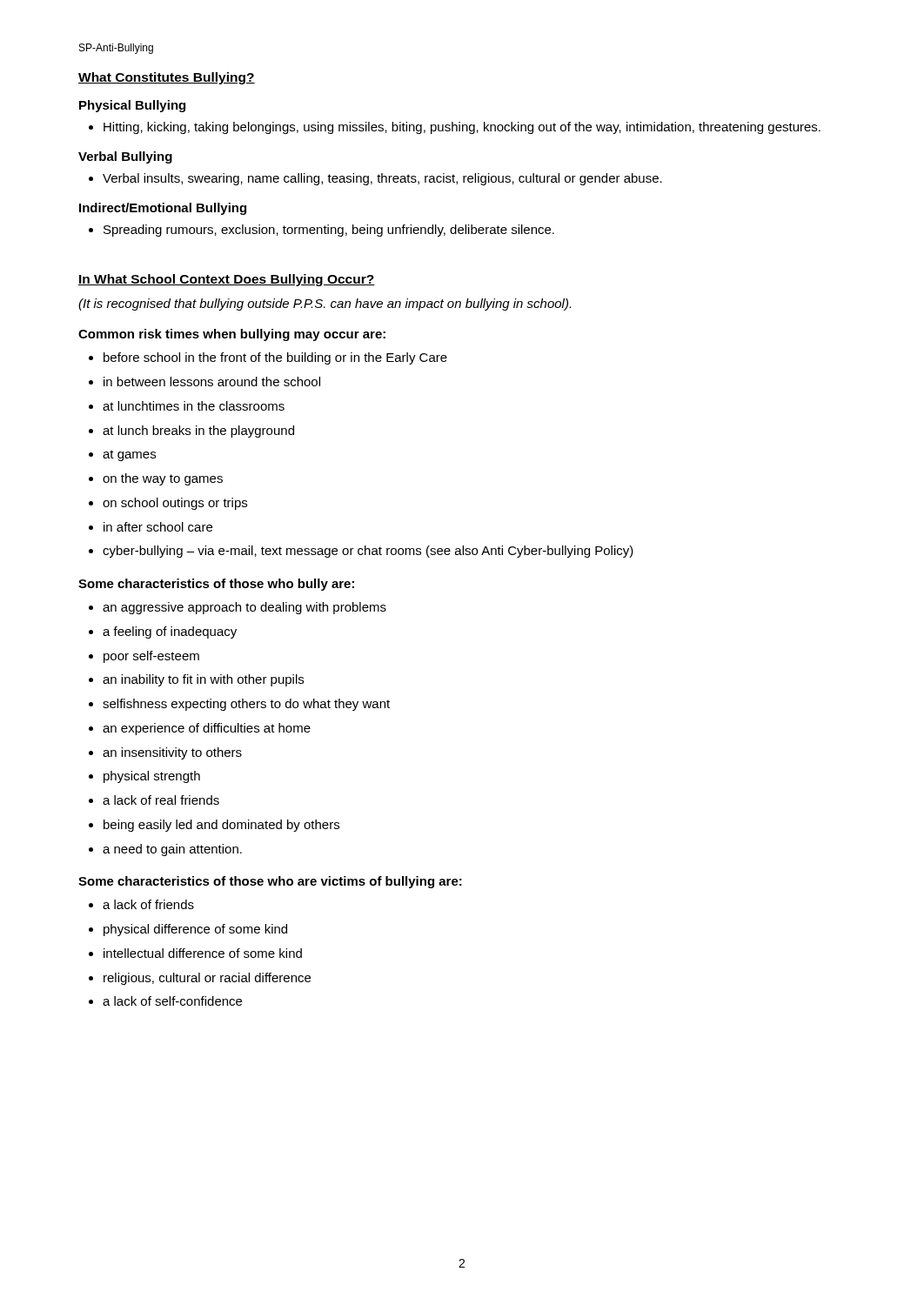Click the passage that begins "an aggressive approach to dealing"
Viewport: 924px width, 1305px height.
(x=238, y=608)
